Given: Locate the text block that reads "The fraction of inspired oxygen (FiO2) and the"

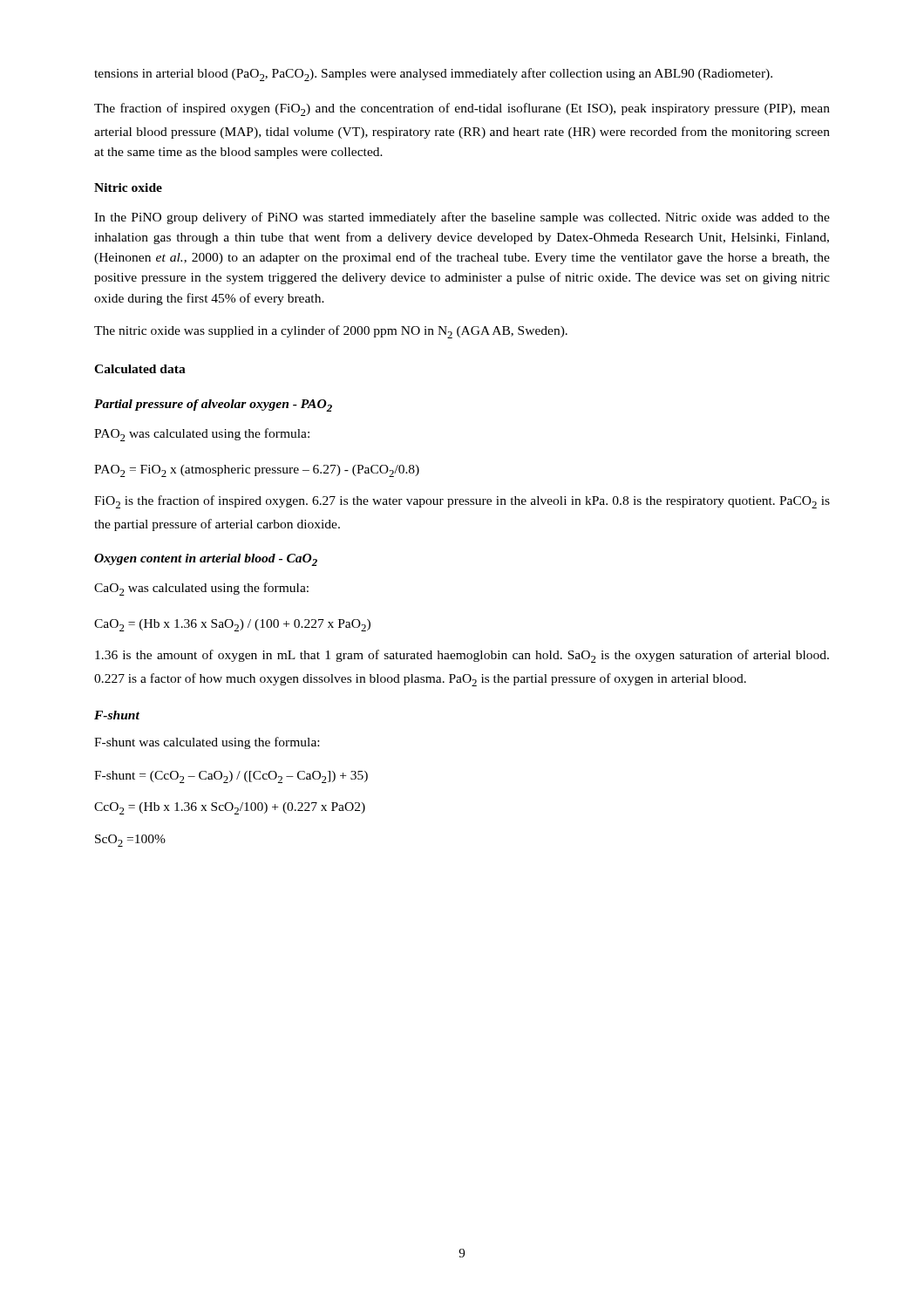Looking at the screenshot, I should click(462, 130).
